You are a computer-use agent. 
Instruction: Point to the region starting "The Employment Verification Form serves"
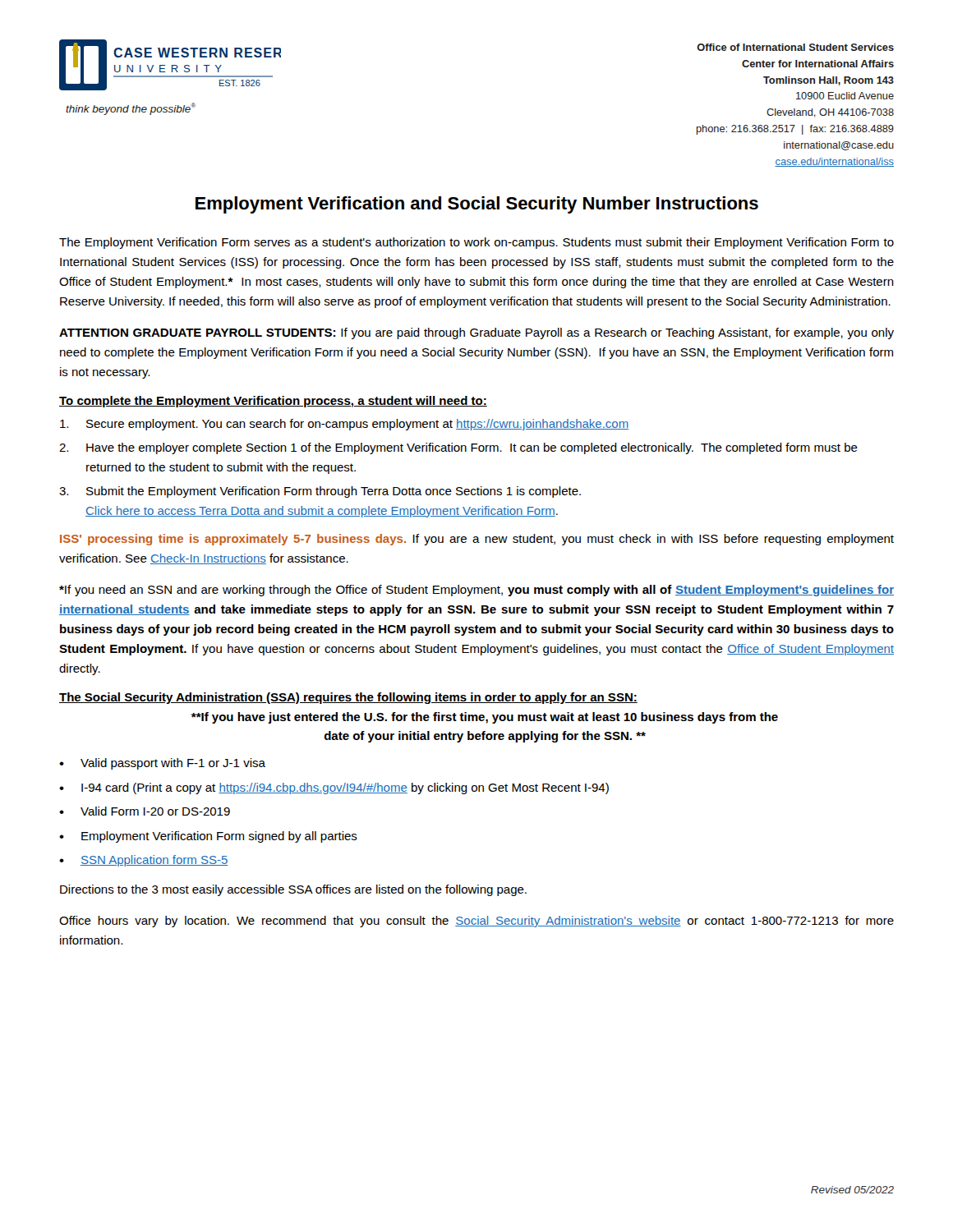pyautogui.click(x=476, y=271)
